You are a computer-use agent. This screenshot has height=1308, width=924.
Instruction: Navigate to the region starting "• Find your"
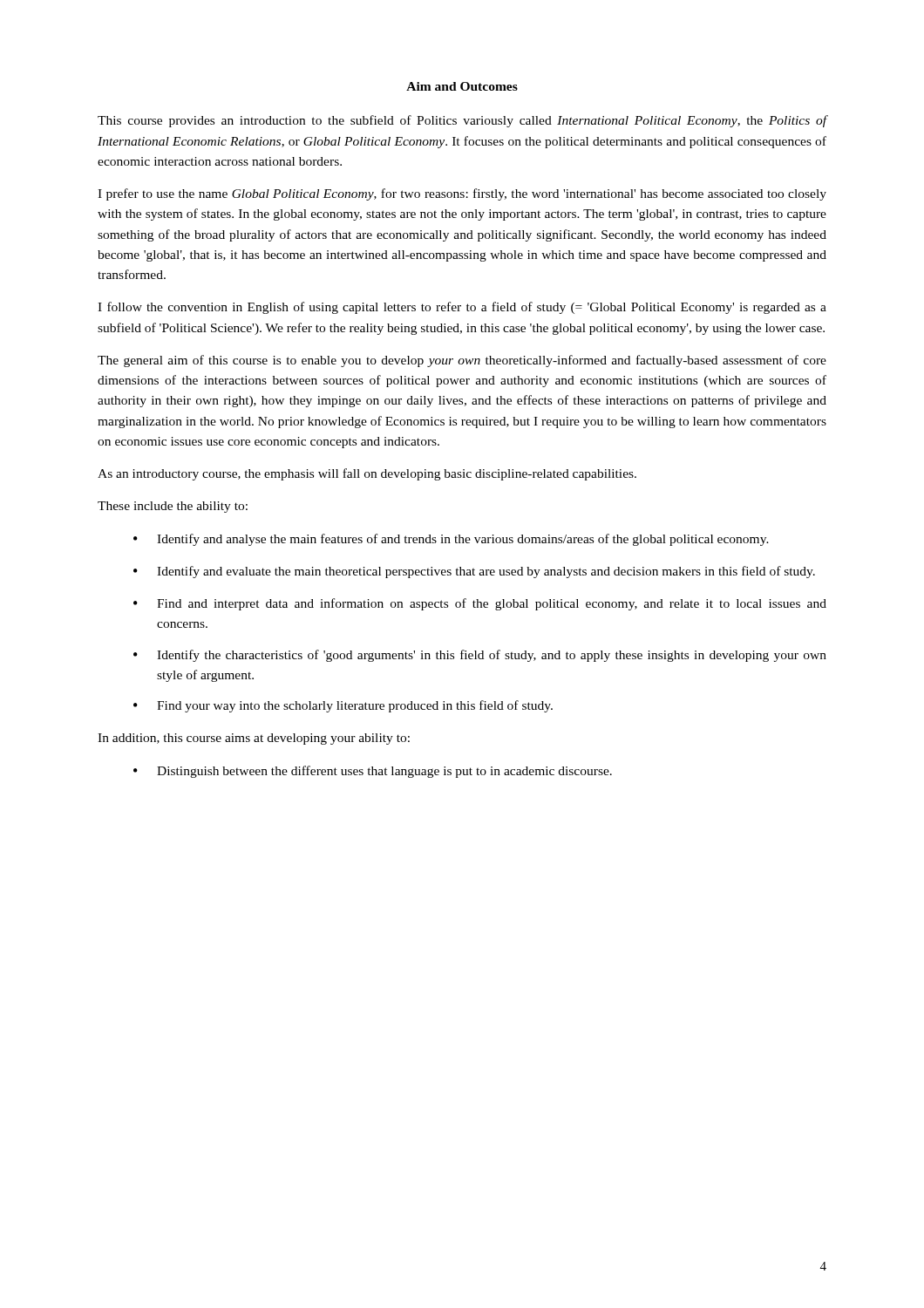pos(479,706)
